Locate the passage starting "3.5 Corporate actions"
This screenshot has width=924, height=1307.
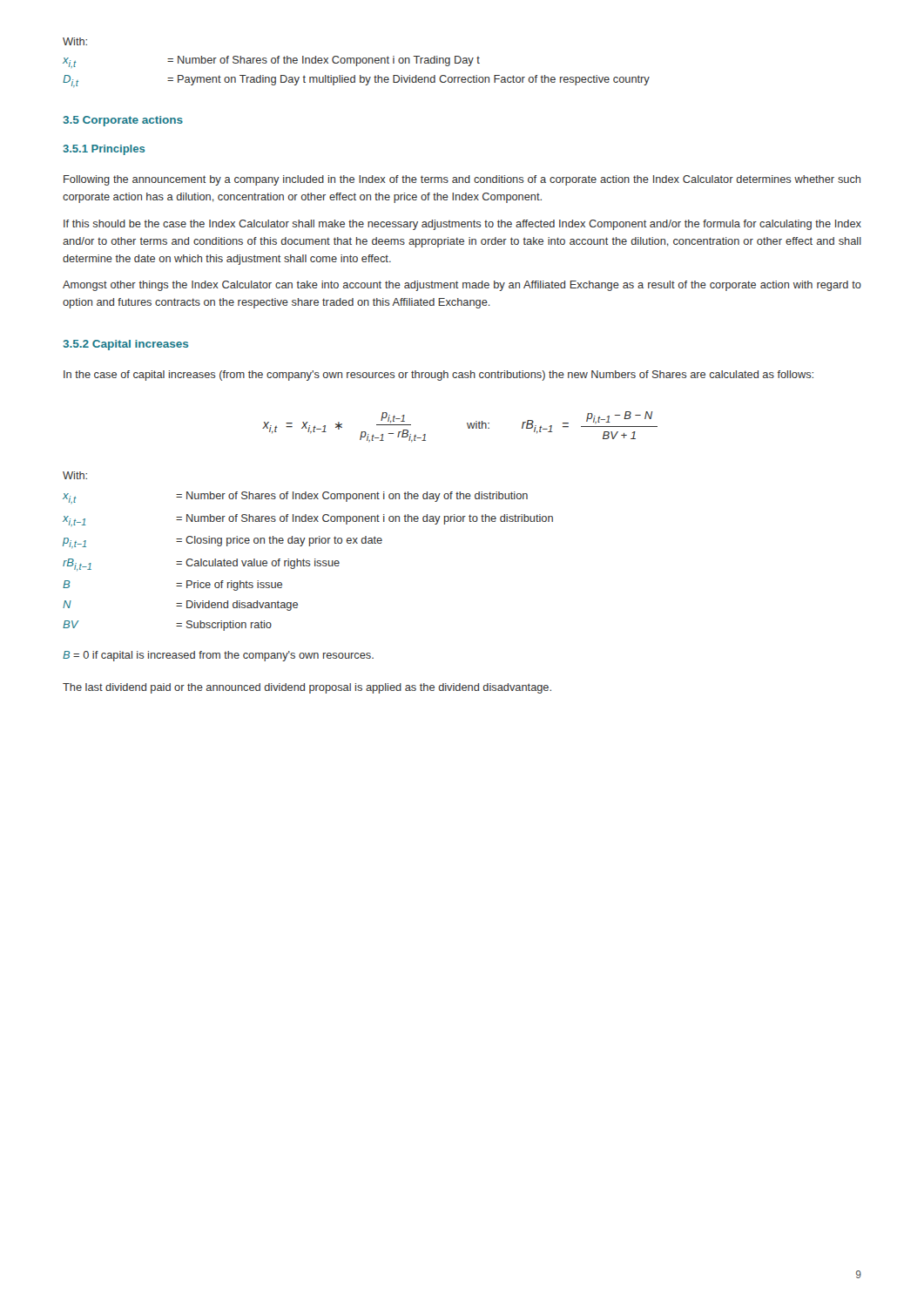click(123, 120)
